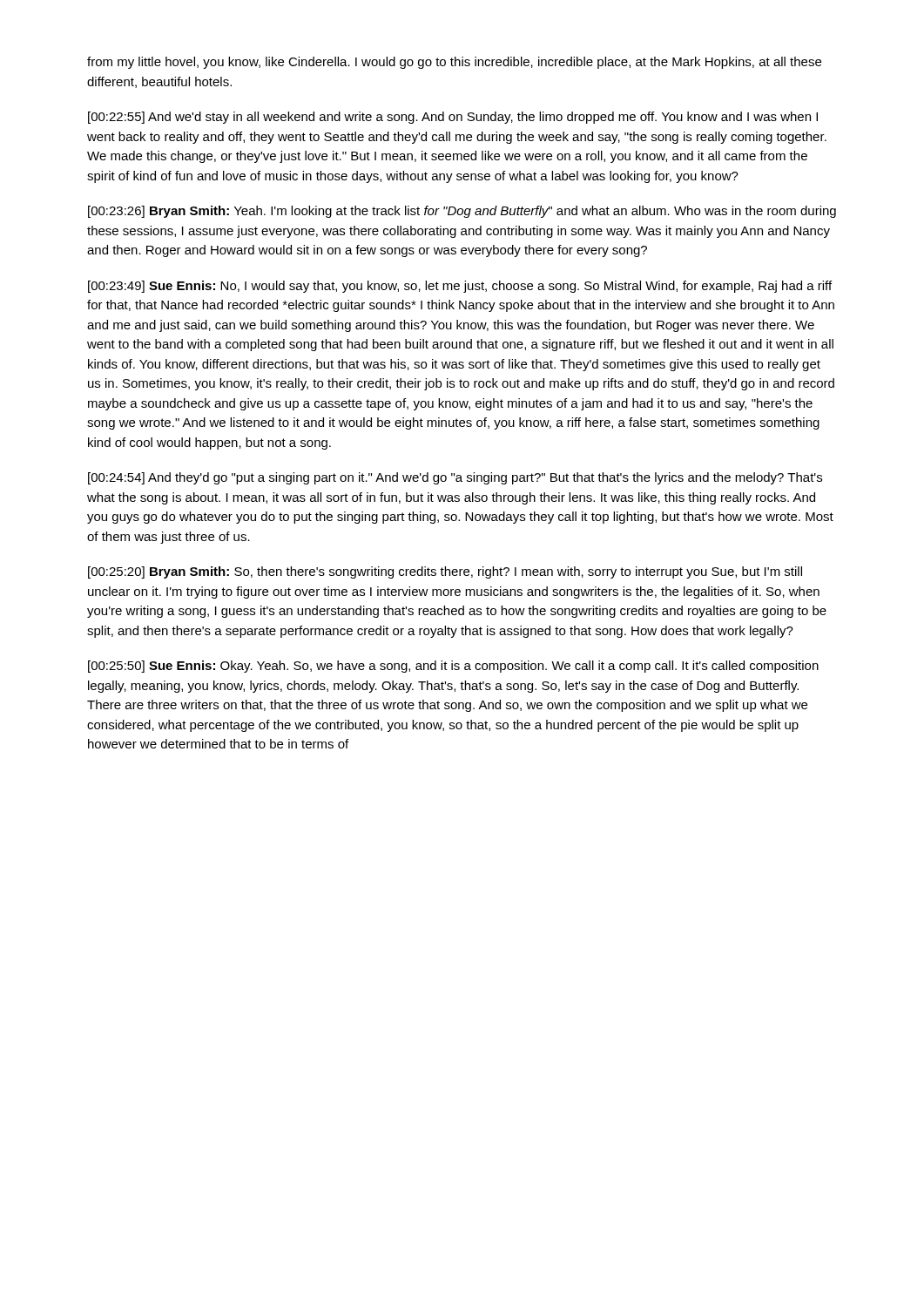Navigate to the passage starting "from my little hovel, you know, like Cinderella."
Image resolution: width=924 pixels, height=1307 pixels.
(x=455, y=71)
